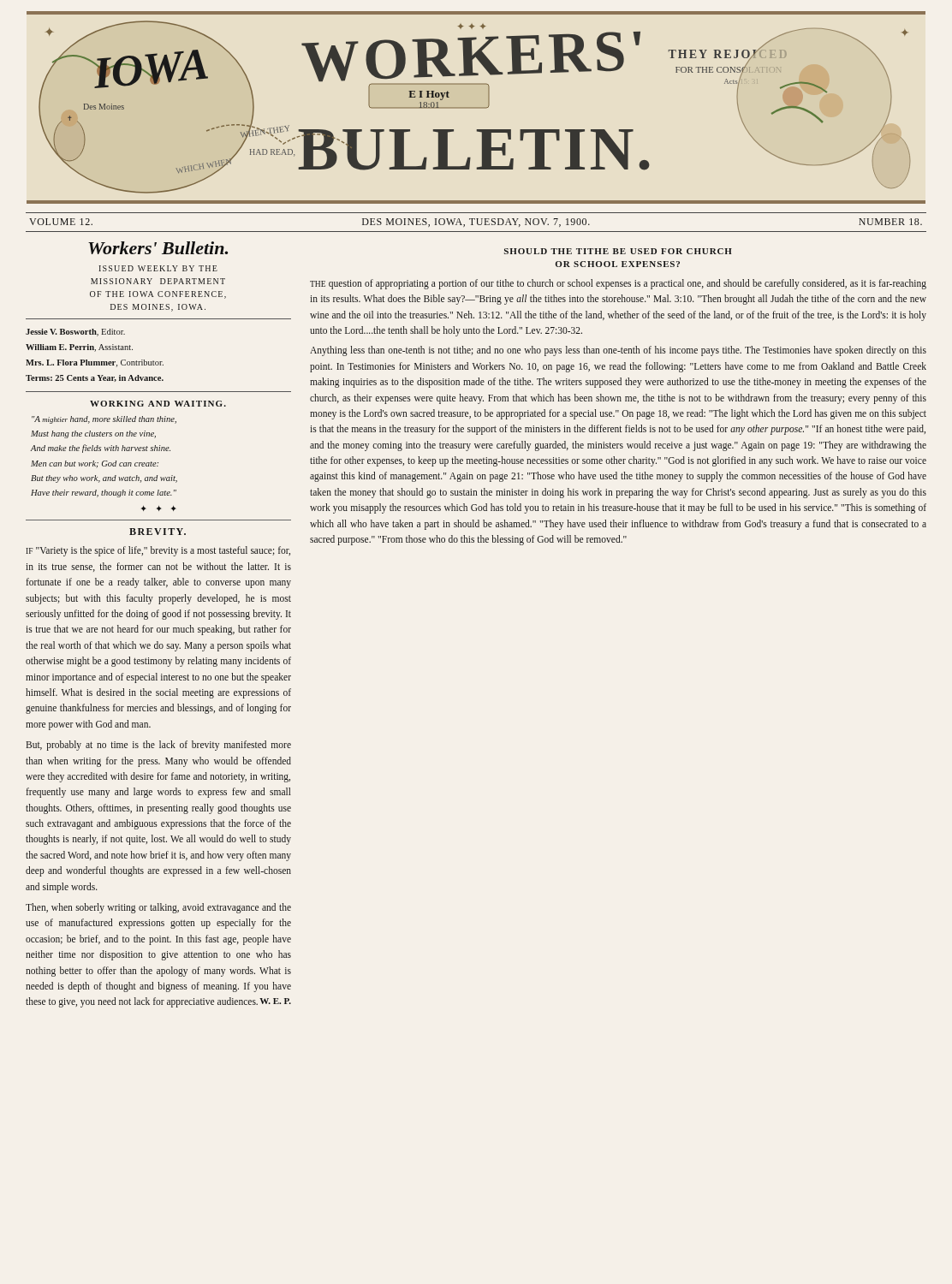
Task: Select the text block that reads "THE question of appropriating a portion of"
Action: click(618, 307)
